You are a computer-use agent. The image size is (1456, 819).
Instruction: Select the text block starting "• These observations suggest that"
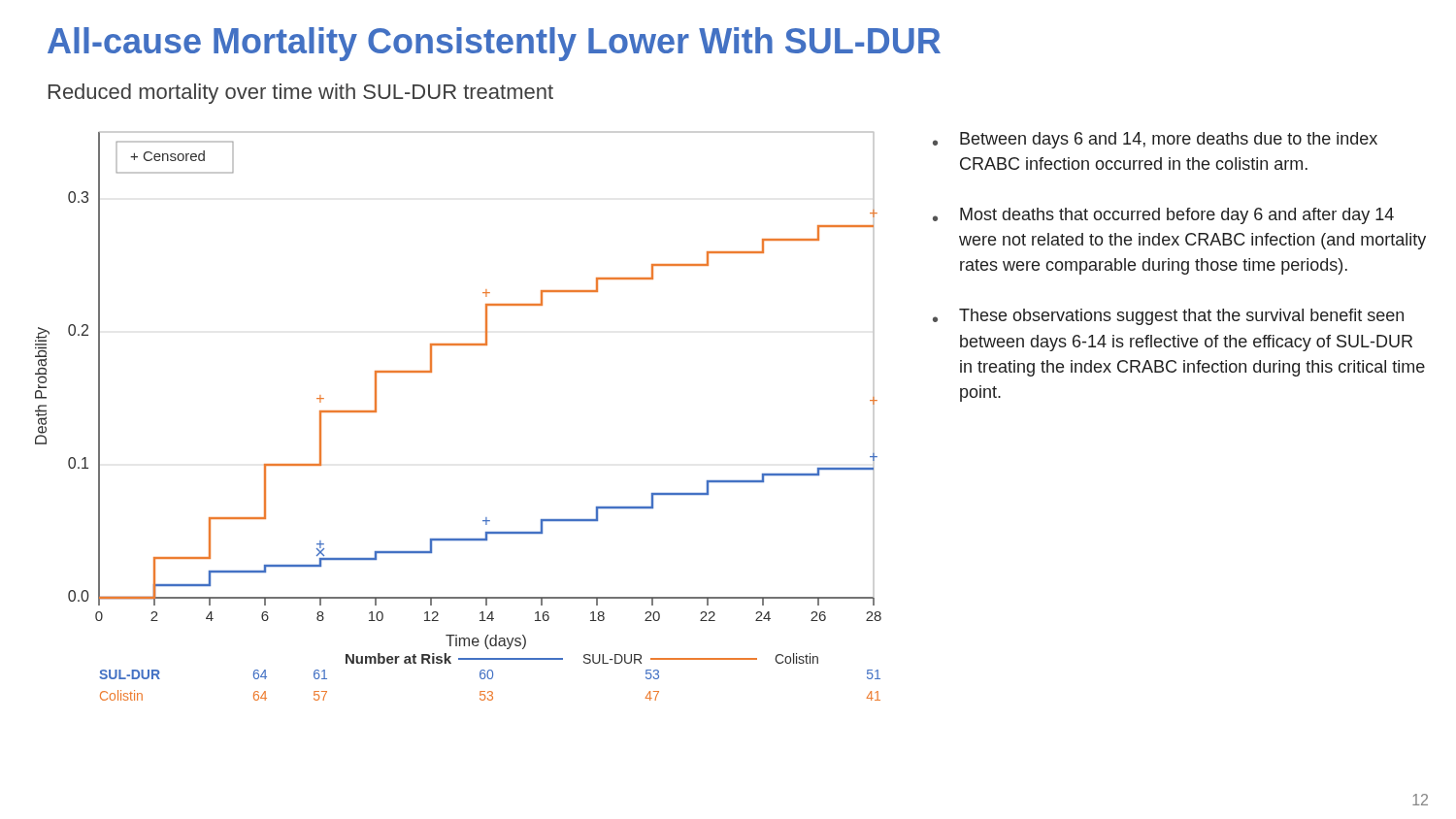pyautogui.click(x=1179, y=354)
